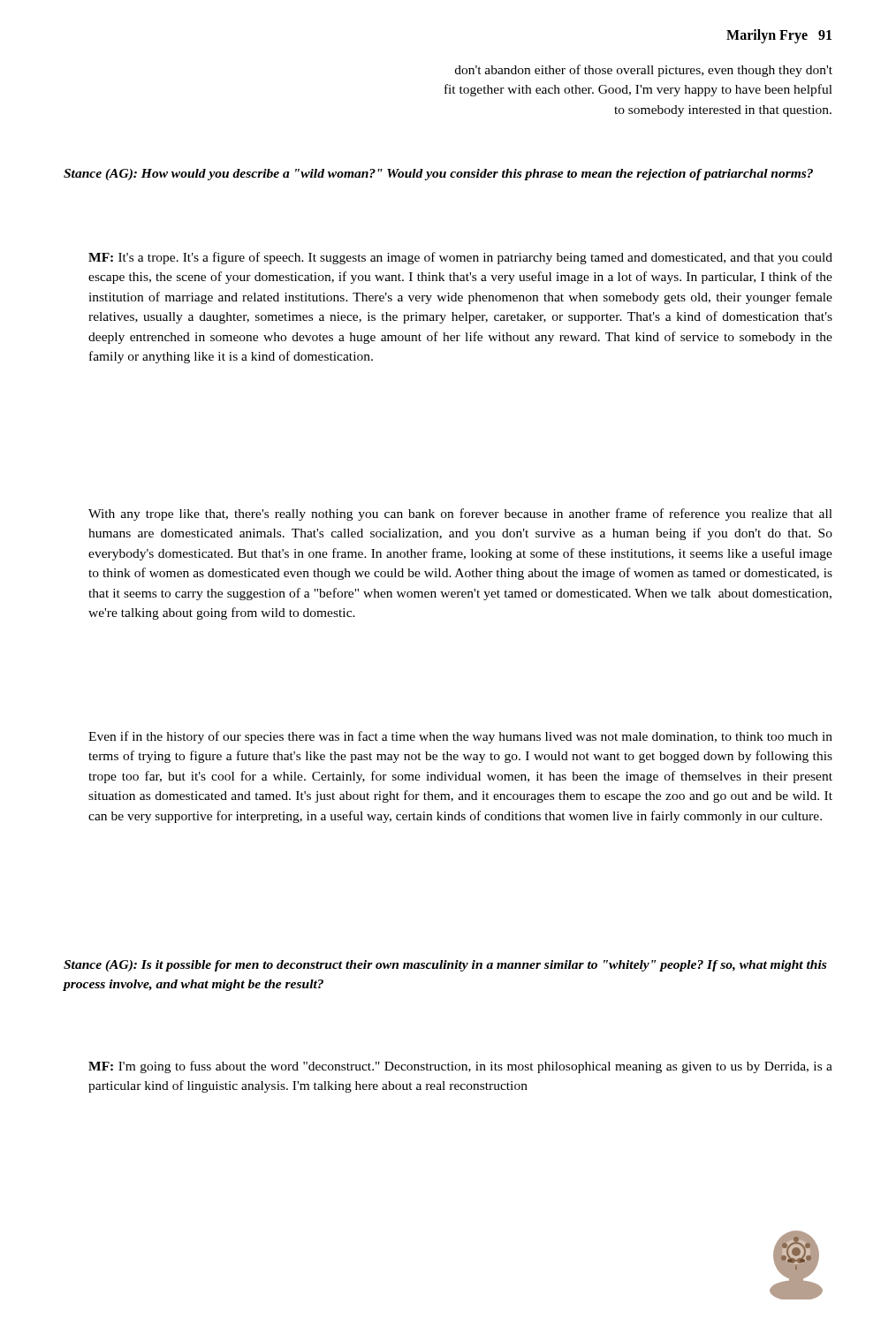Navigate to the text block starting "Even if in"
The image size is (896, 1326).
tap(460, 776)
